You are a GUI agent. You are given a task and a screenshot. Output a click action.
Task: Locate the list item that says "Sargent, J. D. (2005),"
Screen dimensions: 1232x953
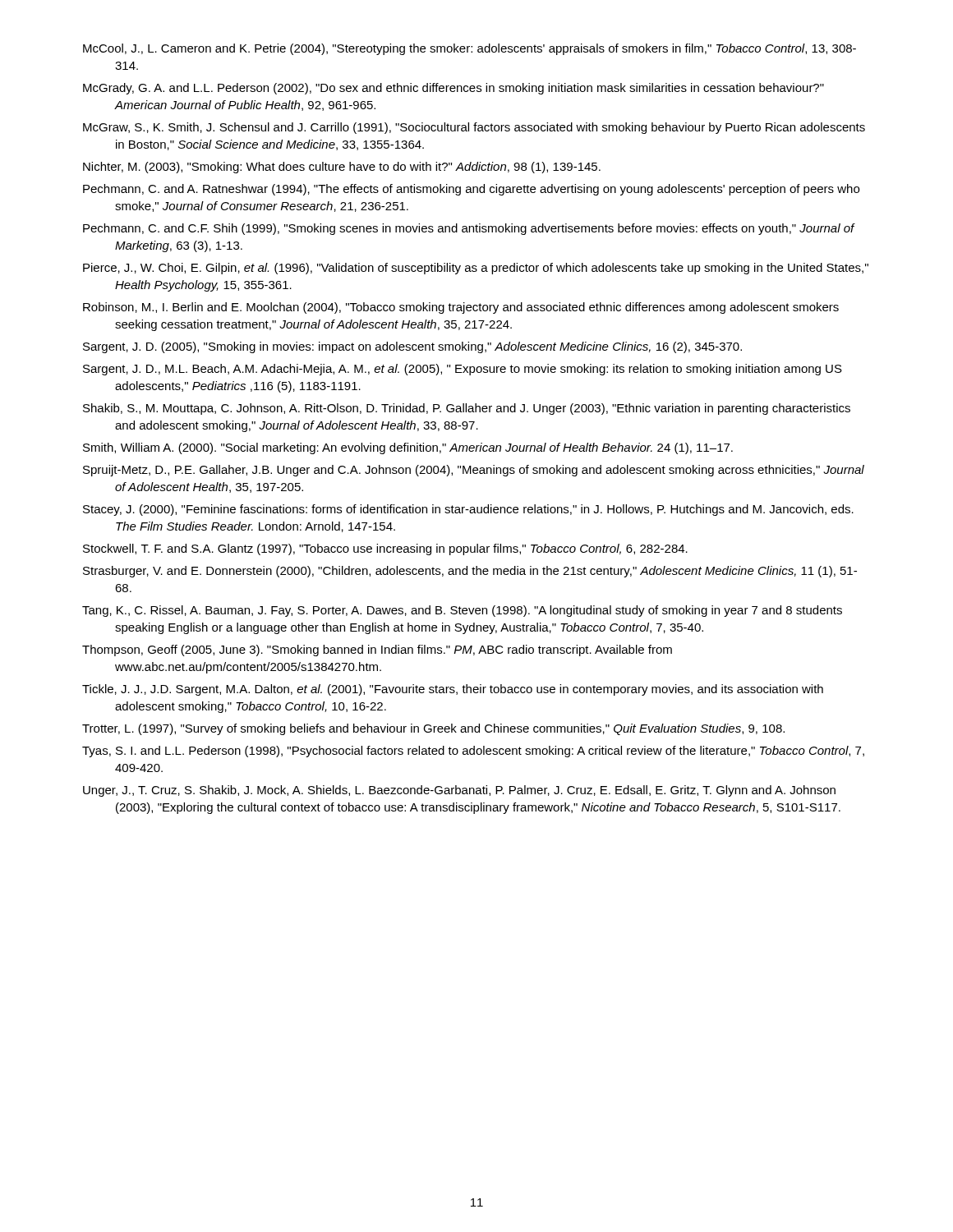[413, 346]
